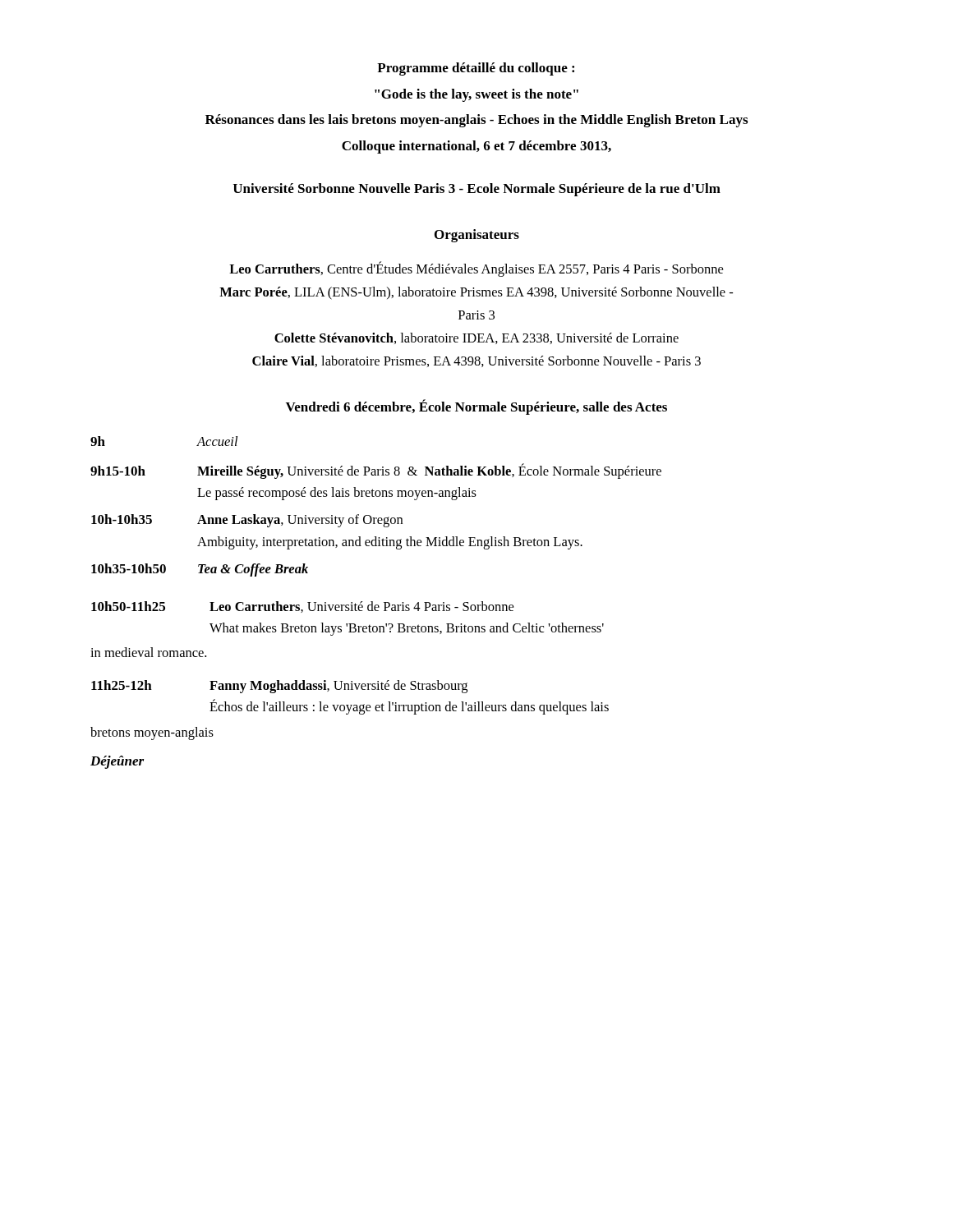
Task: Click on the block starting "10h35-10h50 Tea &"
Action: tap(200, 570)
